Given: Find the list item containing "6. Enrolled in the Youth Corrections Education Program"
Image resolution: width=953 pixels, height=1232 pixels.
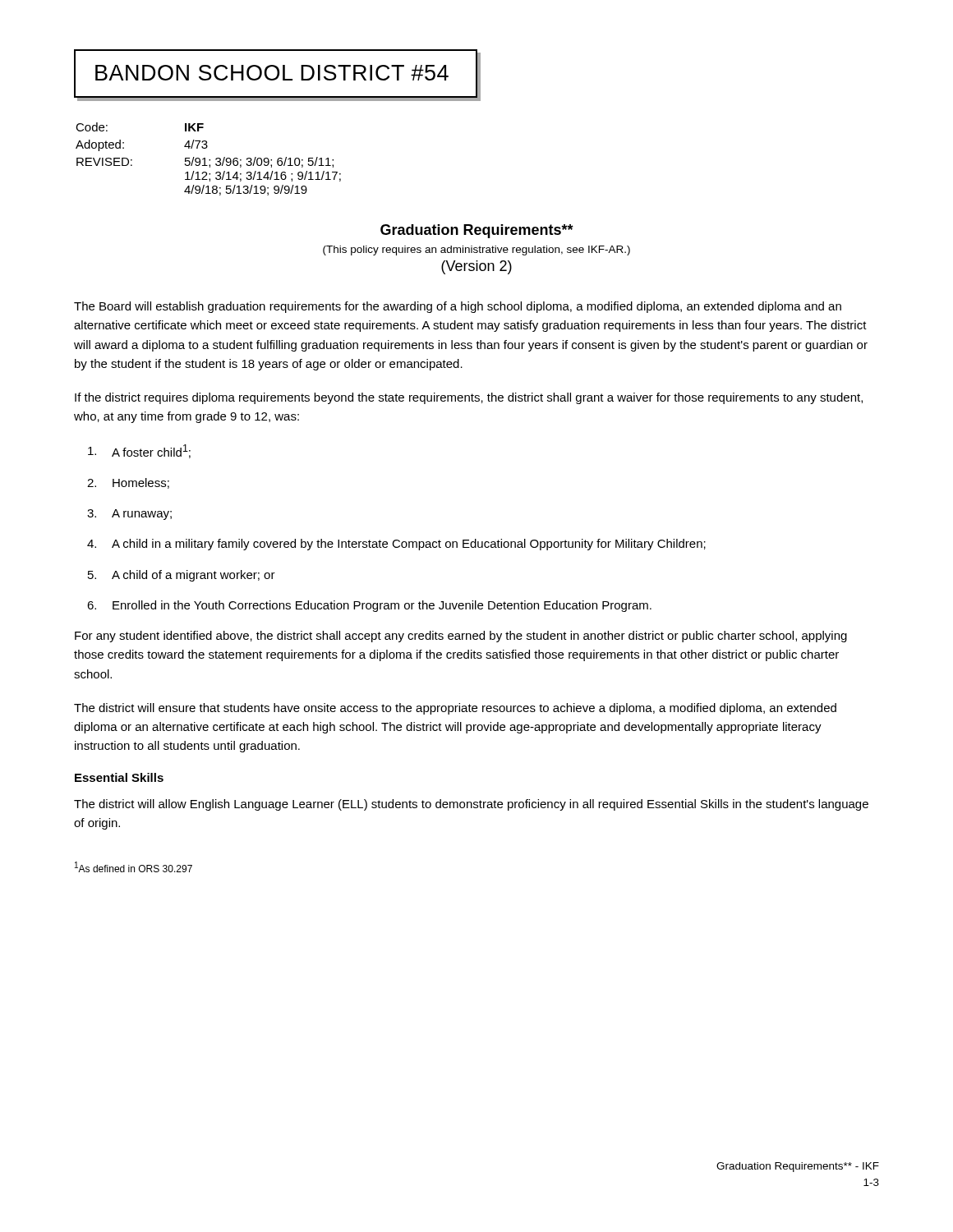Looking at the screenshot, I should pyautogui.click(x=476, y=605).
